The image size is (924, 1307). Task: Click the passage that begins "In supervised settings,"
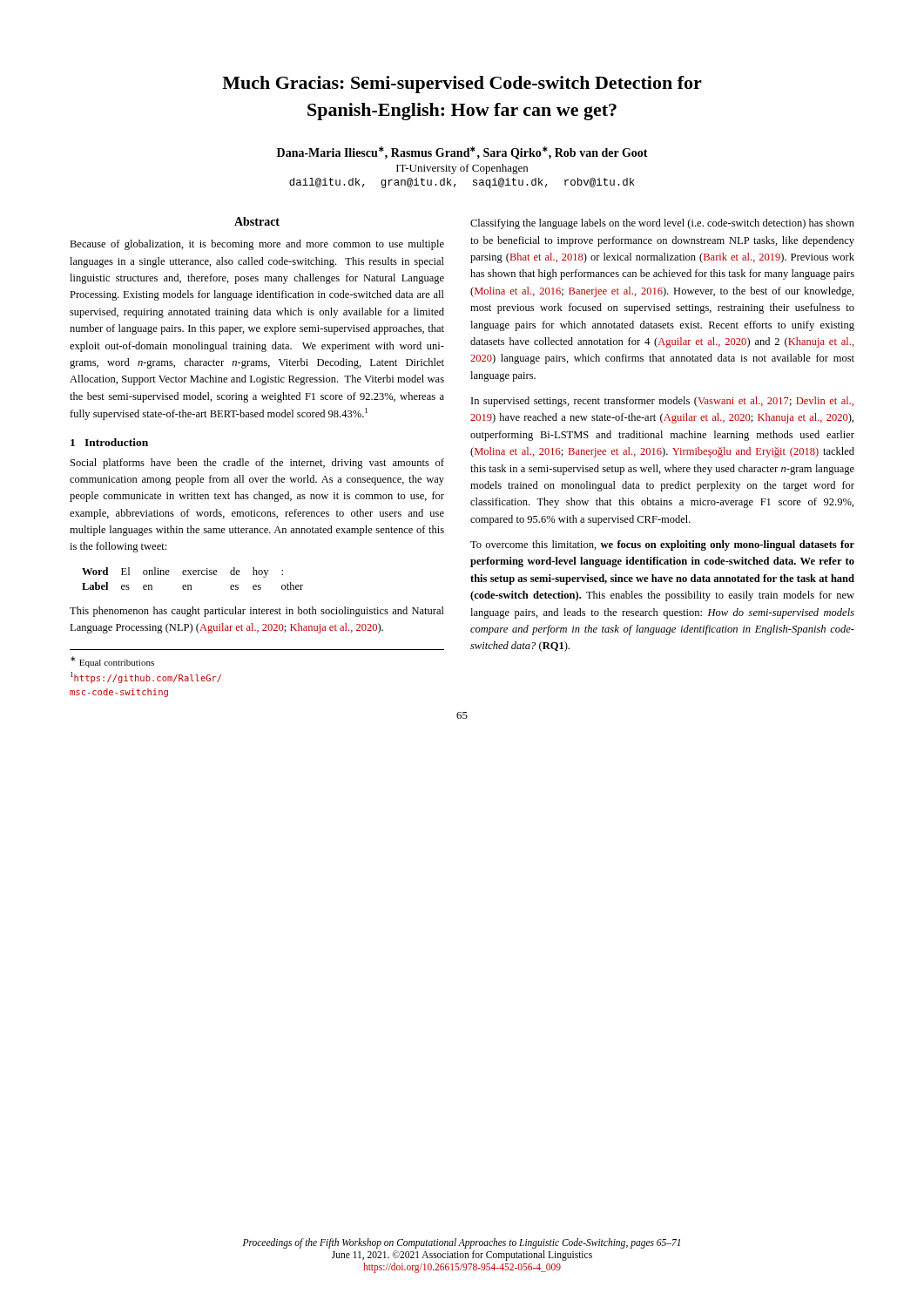662,460
